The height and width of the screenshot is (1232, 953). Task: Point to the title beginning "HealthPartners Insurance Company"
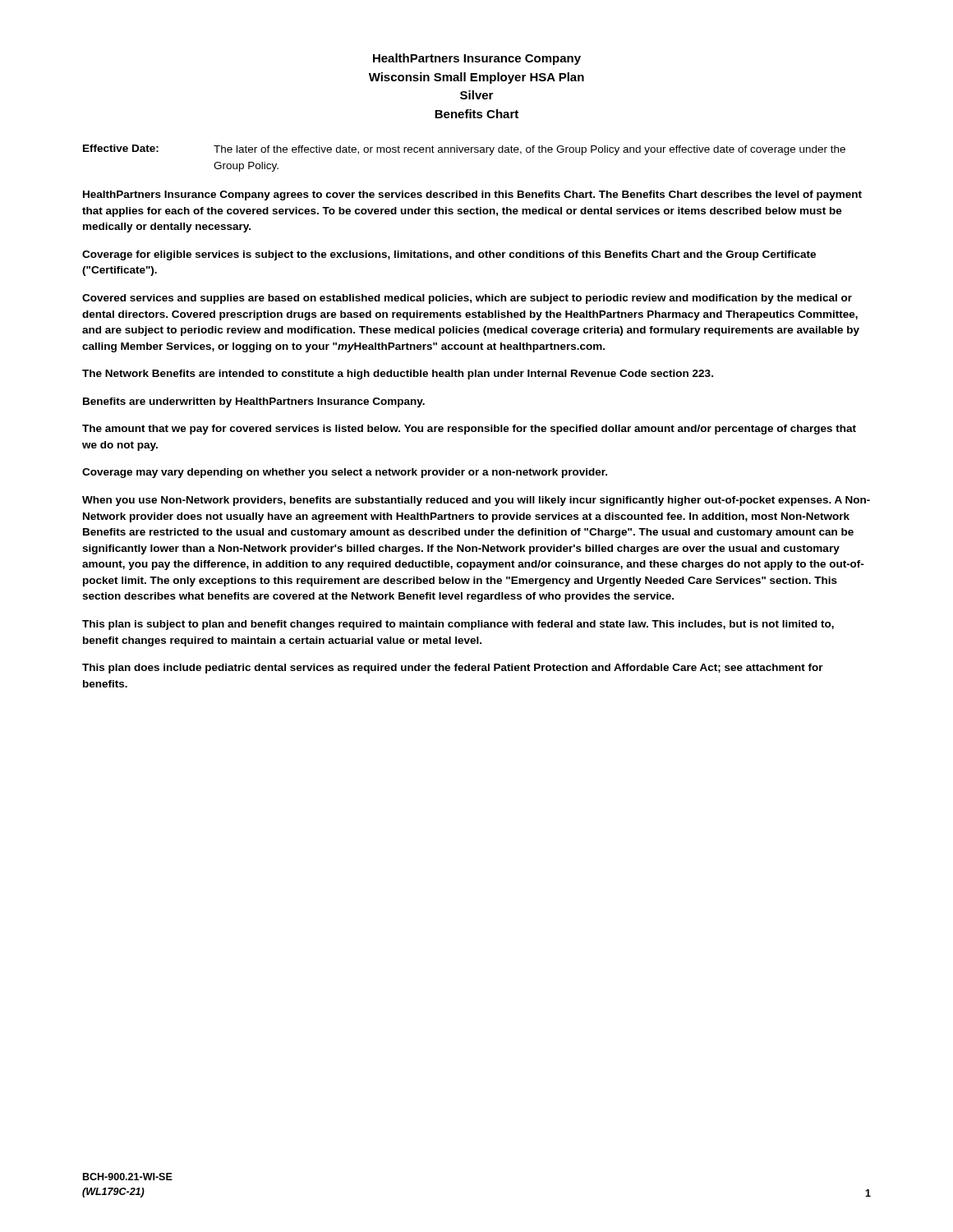coord(476,86)
